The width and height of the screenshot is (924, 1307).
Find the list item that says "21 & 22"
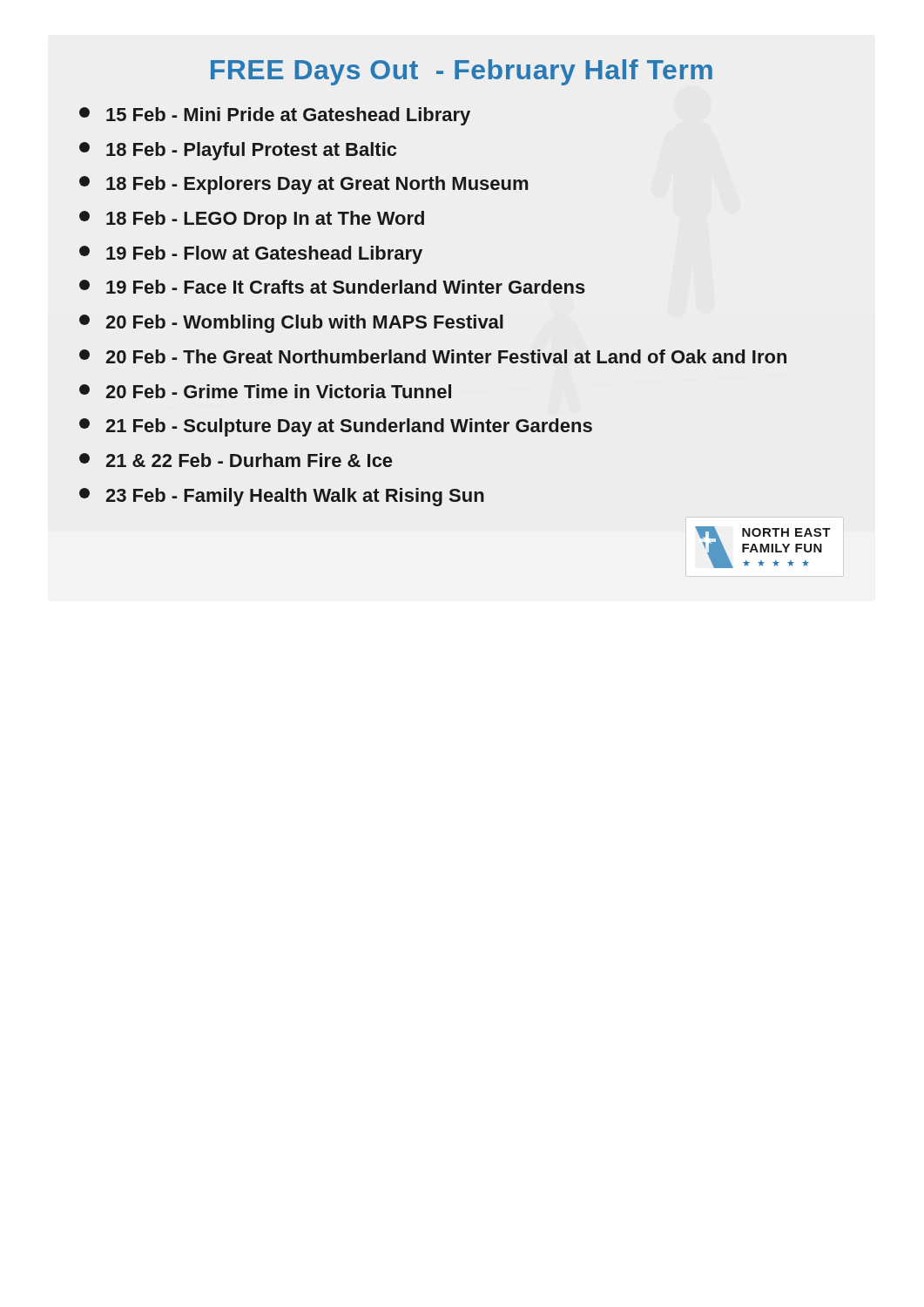[236, 460]
